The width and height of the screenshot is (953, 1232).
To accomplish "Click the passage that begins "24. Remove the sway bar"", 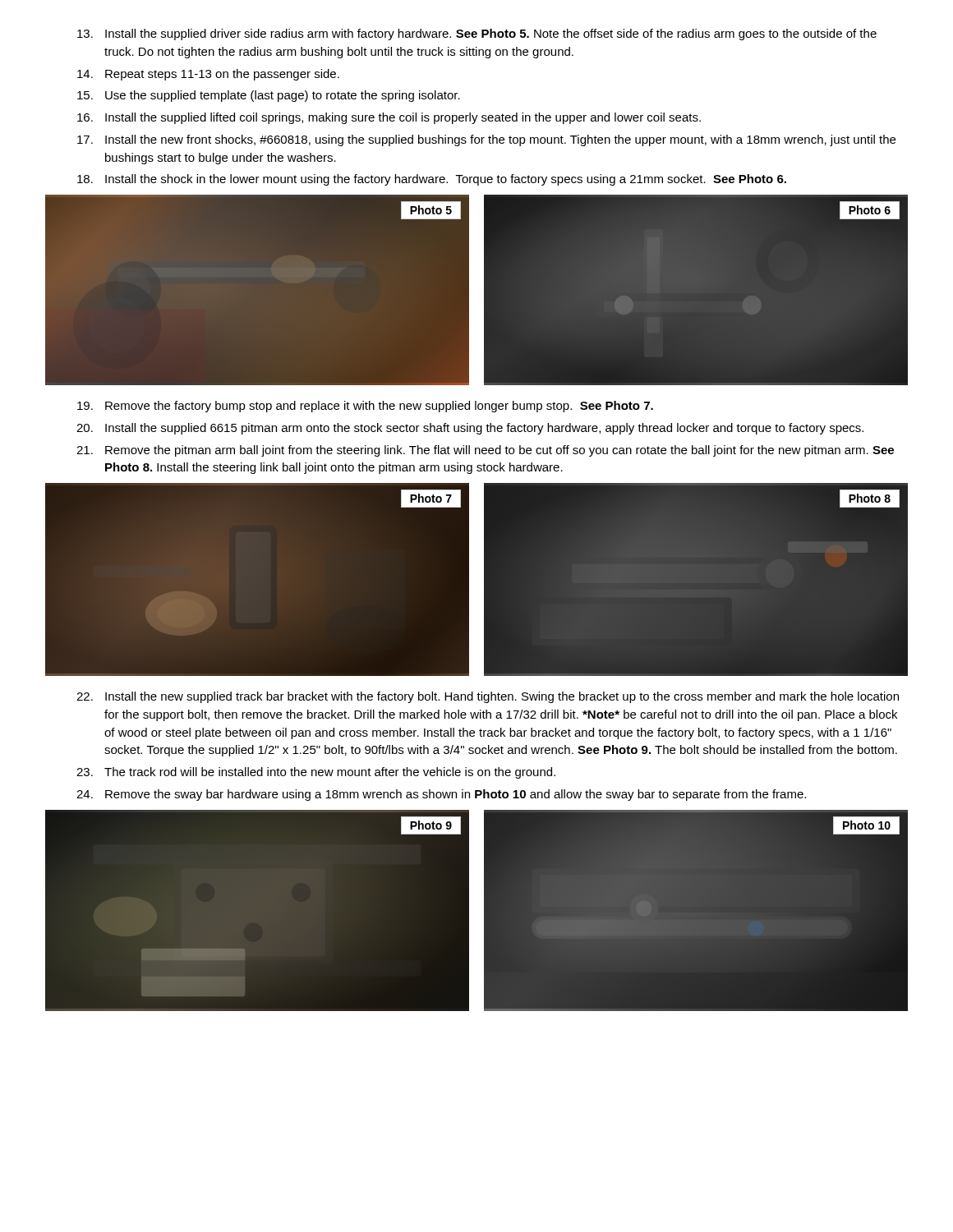I will (x=442, y=794).
